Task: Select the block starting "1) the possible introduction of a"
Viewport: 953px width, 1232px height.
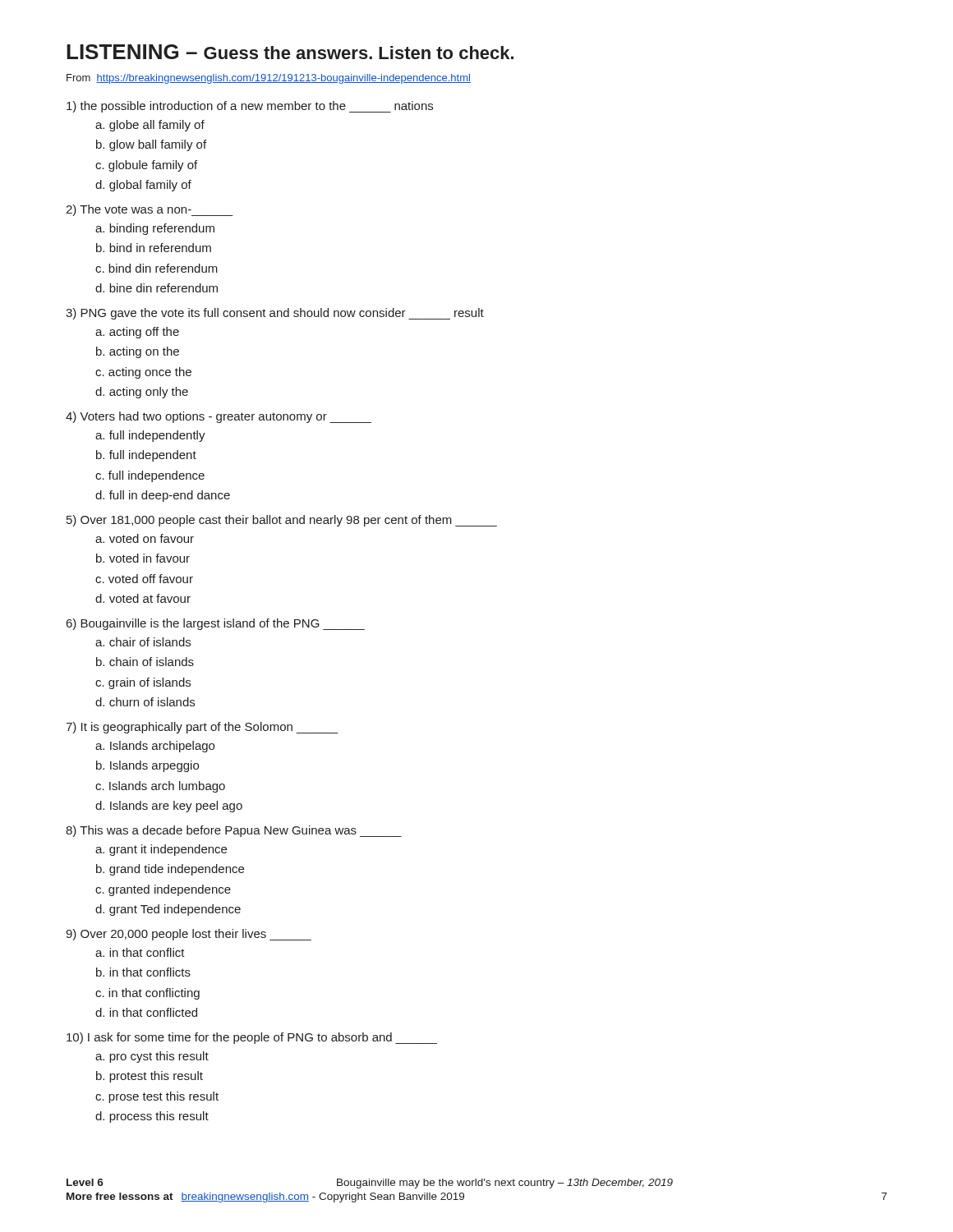Action: coord(250,107)
